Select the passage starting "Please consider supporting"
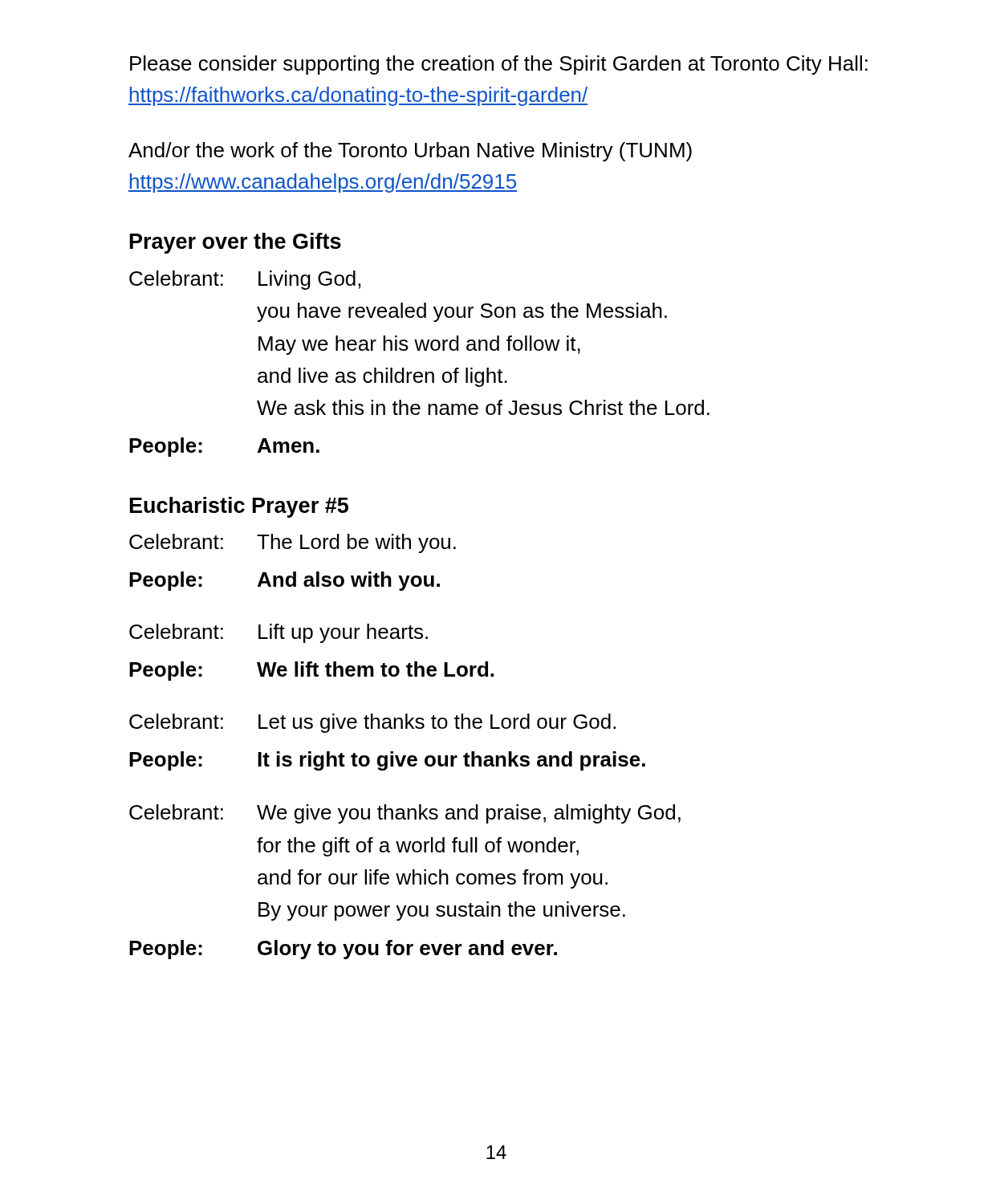992x1204 pixels. [499, 79]
